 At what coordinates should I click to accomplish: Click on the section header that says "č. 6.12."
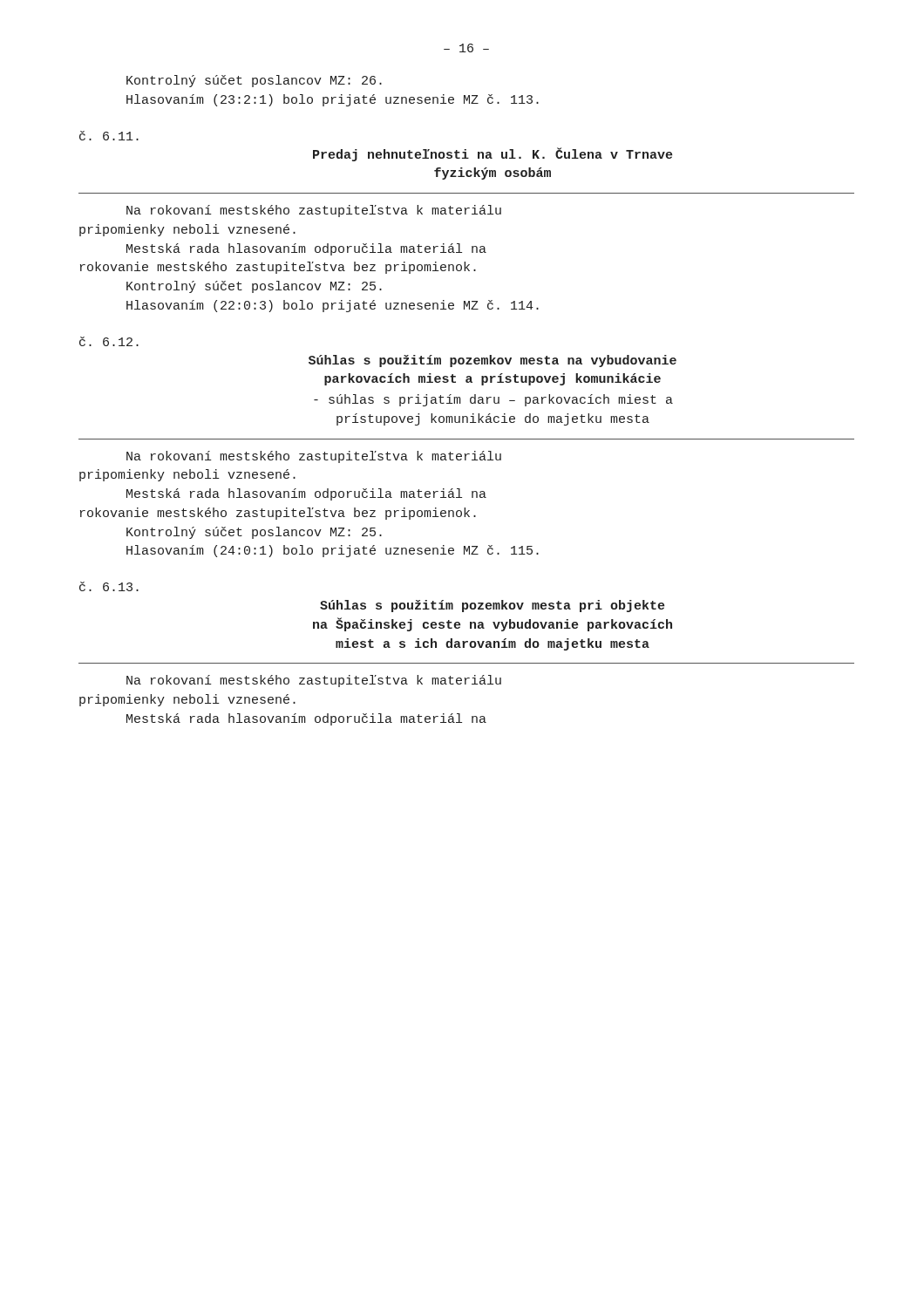(110, 343)
